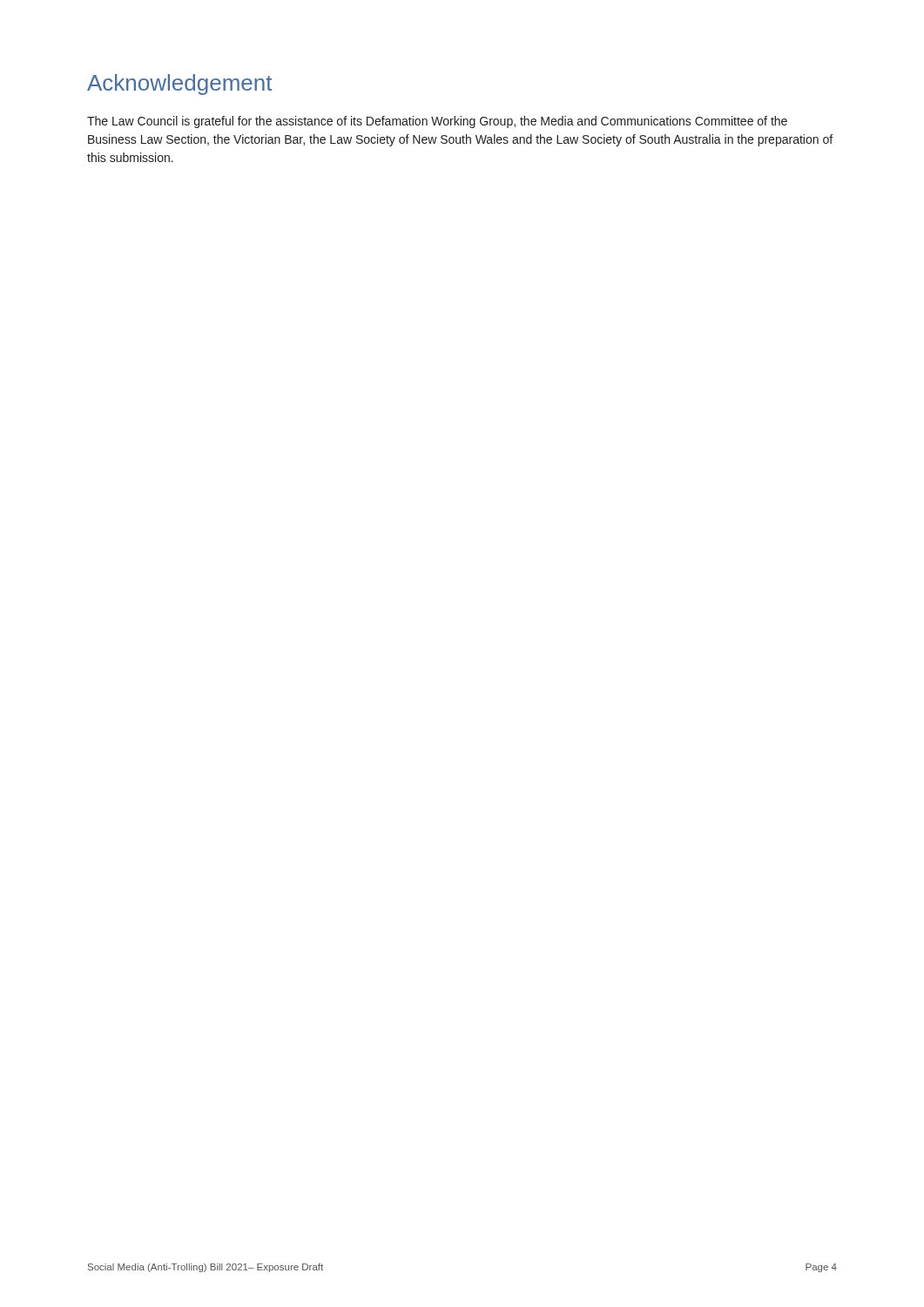Navigate to the passage starting "The Law Council is grateful for"
Screen dimensions: 1307x924
[462, 140]
